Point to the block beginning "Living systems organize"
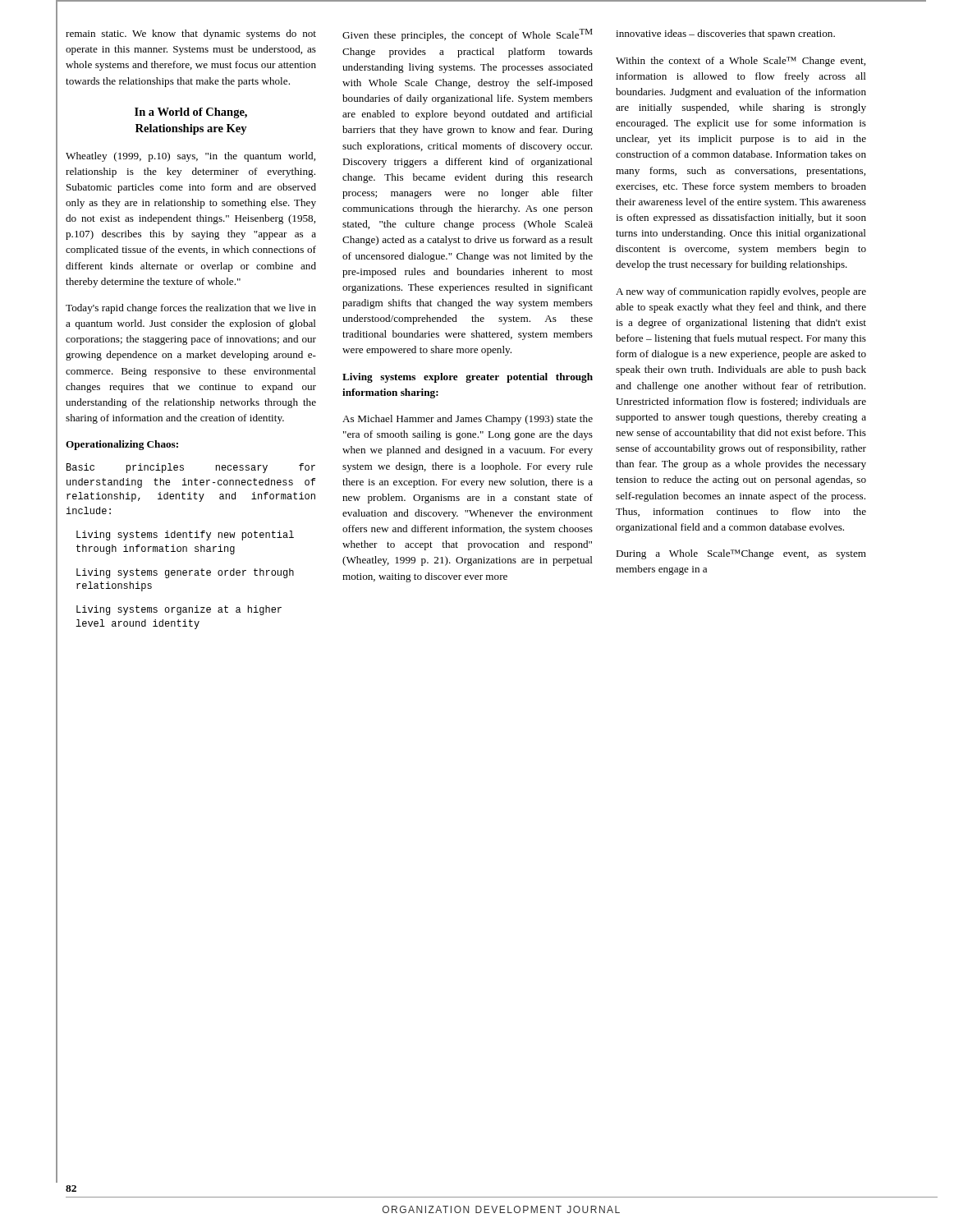 [x=196, y=618]
